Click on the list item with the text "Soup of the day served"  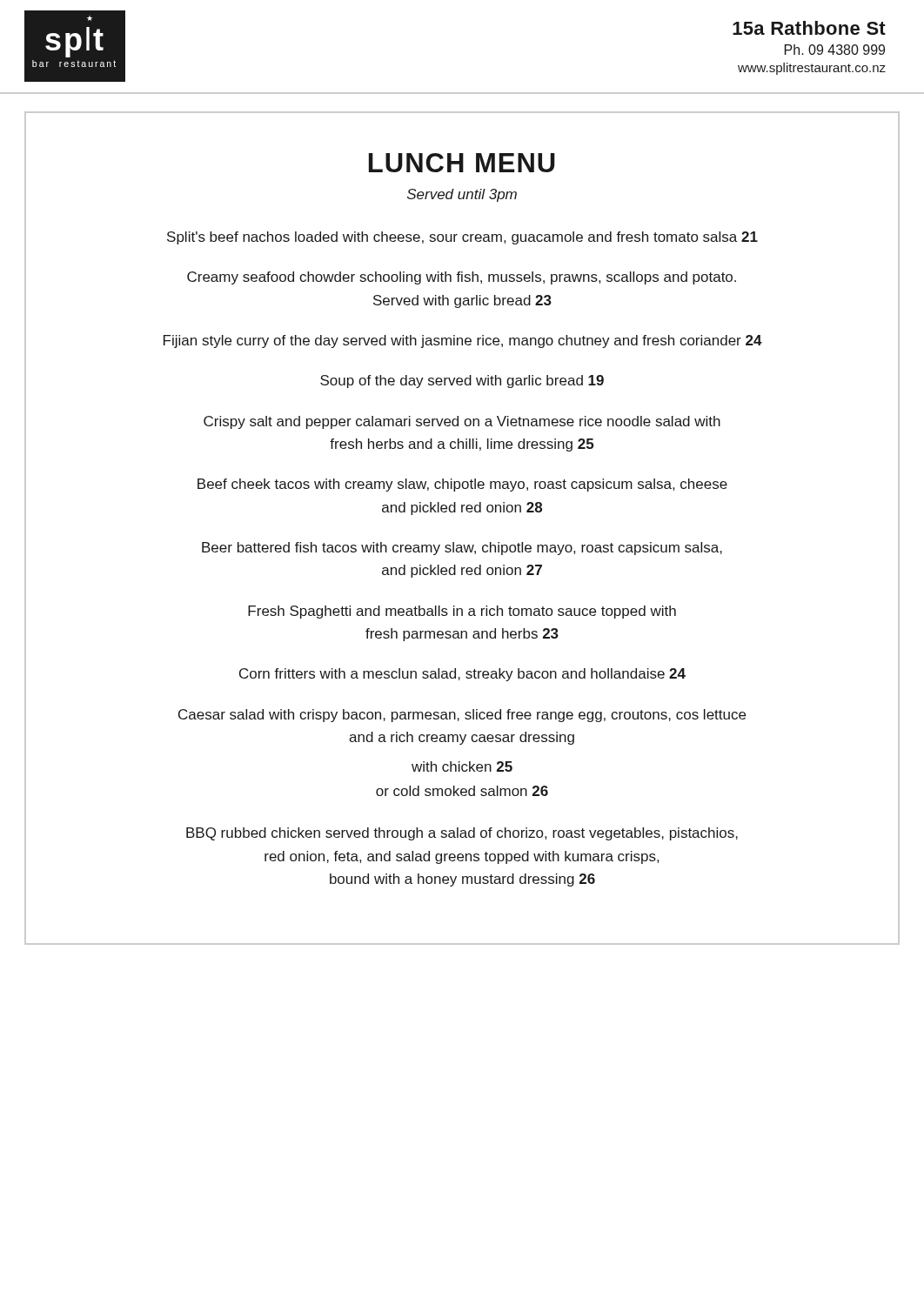pyautogui.click(x=462, y=381)
